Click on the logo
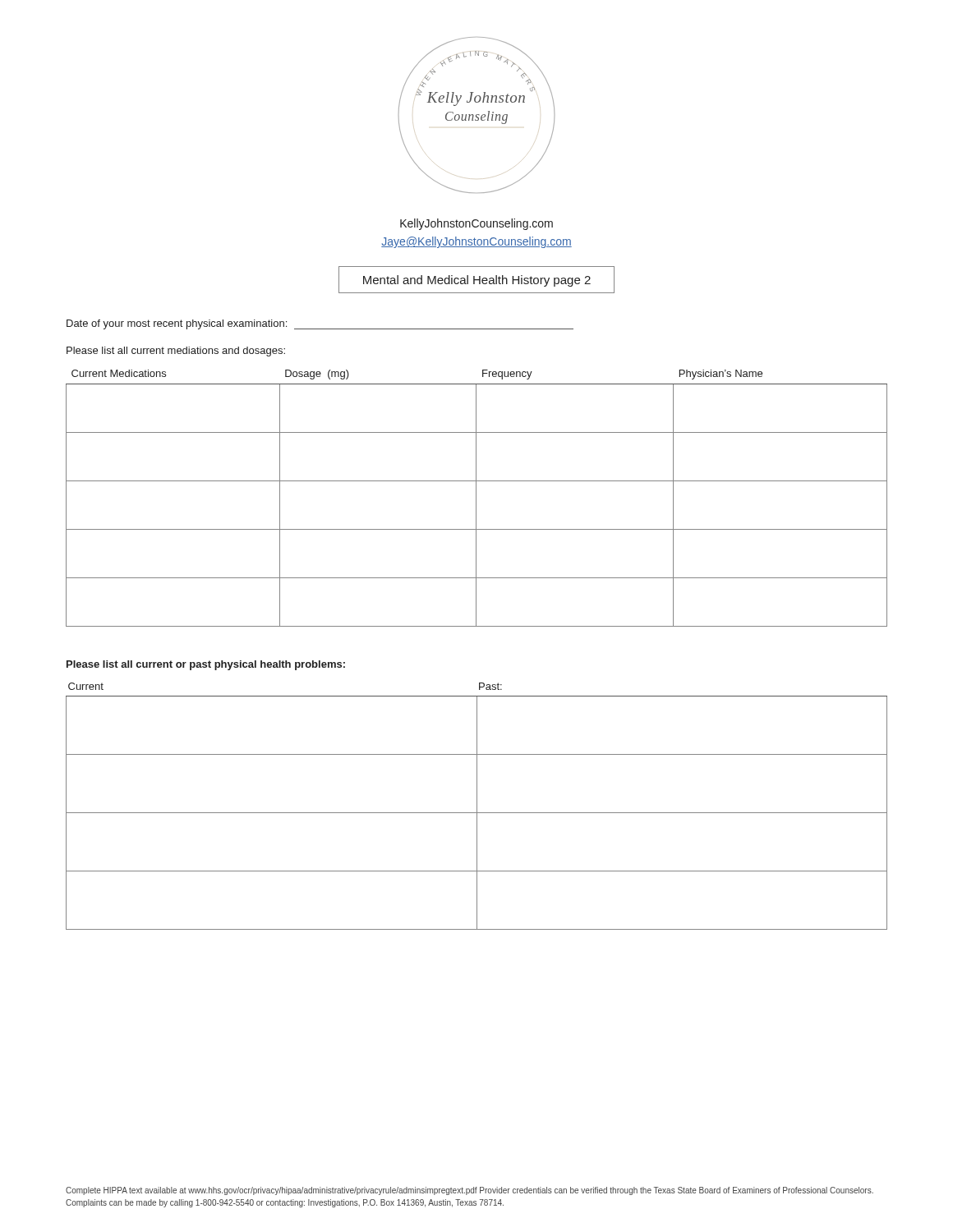The width and height of the screenshot is (953, 1232). coord(476,100)
